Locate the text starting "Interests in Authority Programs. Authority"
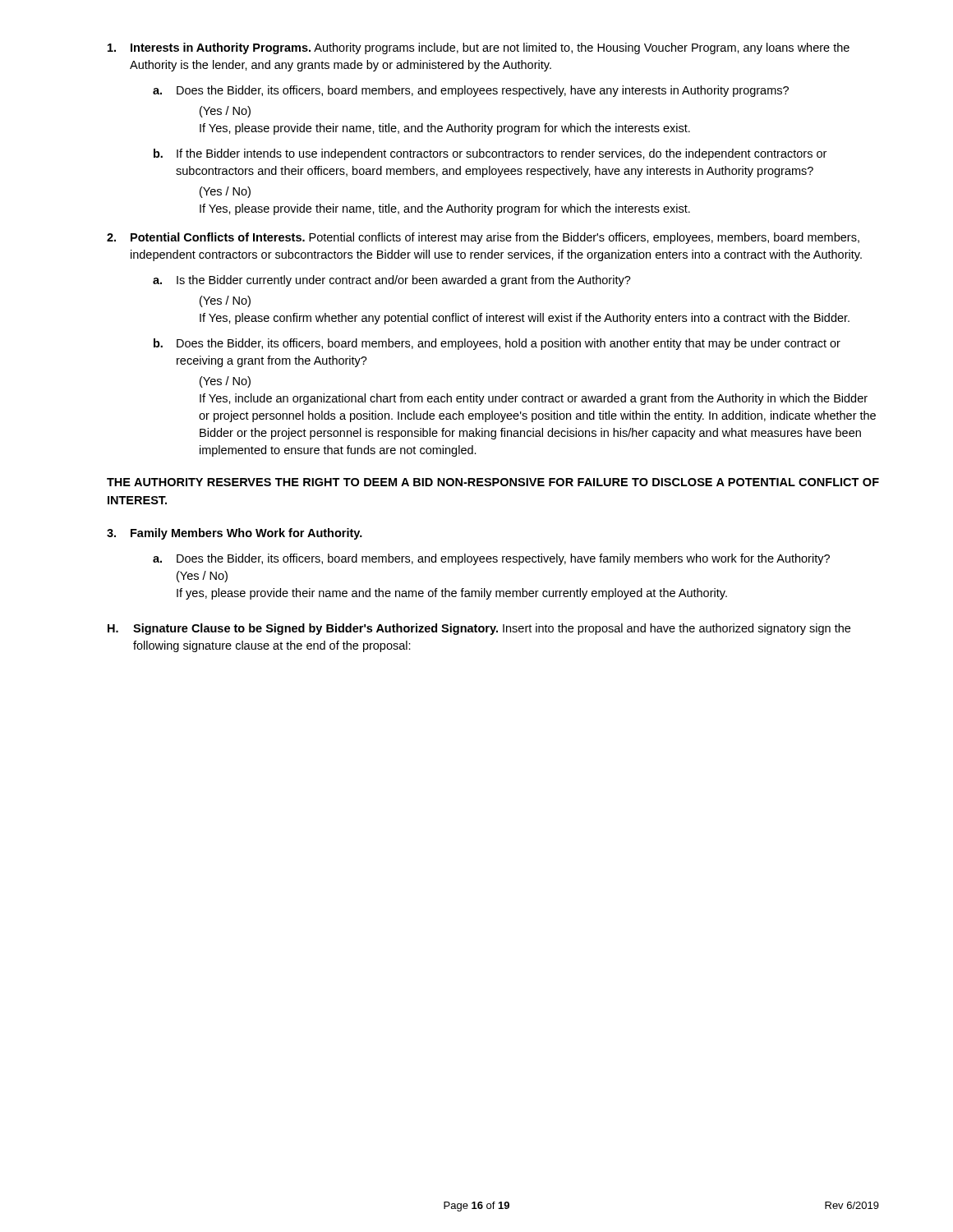953x1232 pixels. [x=493, y=129]
